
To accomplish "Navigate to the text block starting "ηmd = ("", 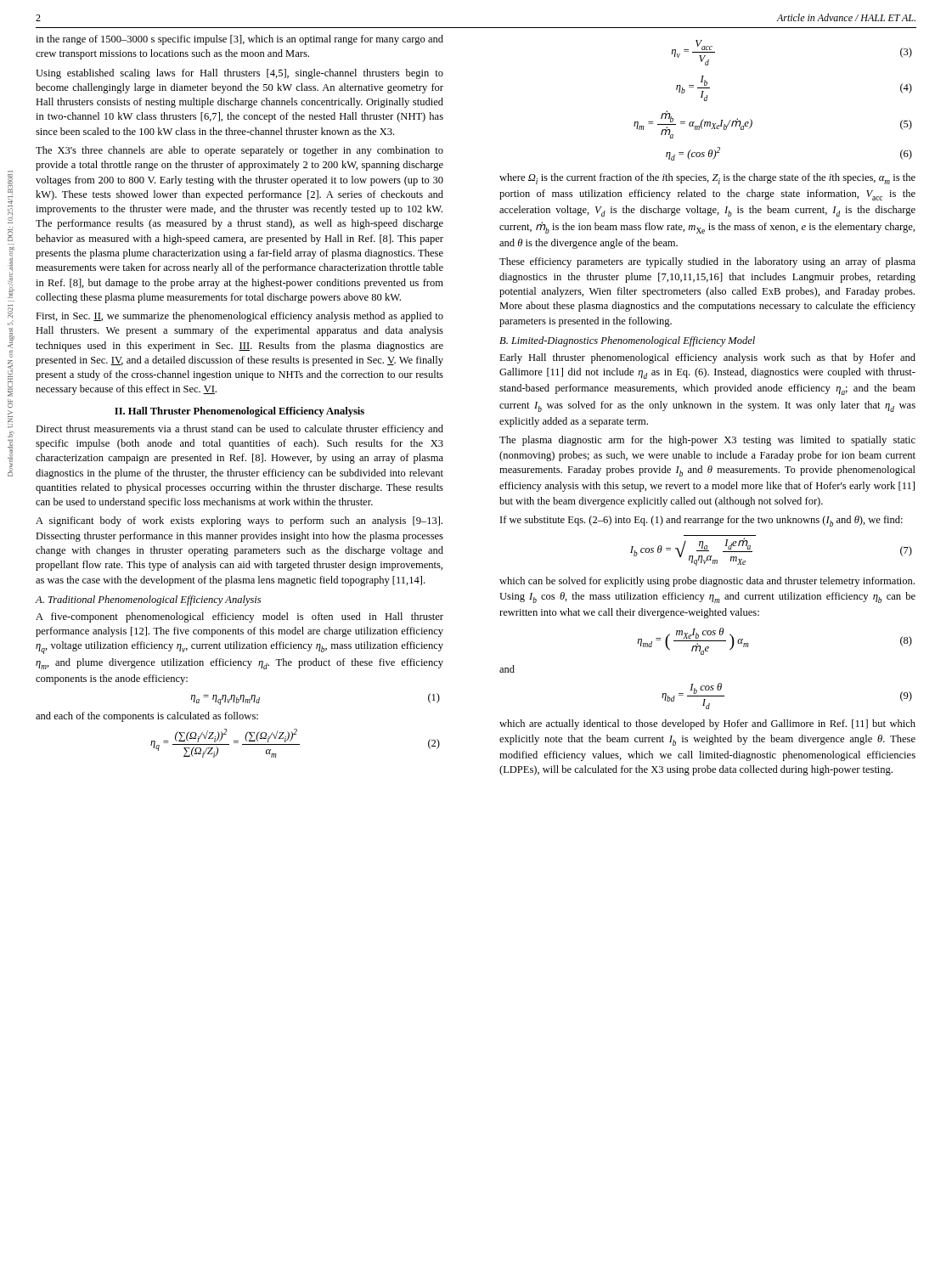I will coord(706,641).
